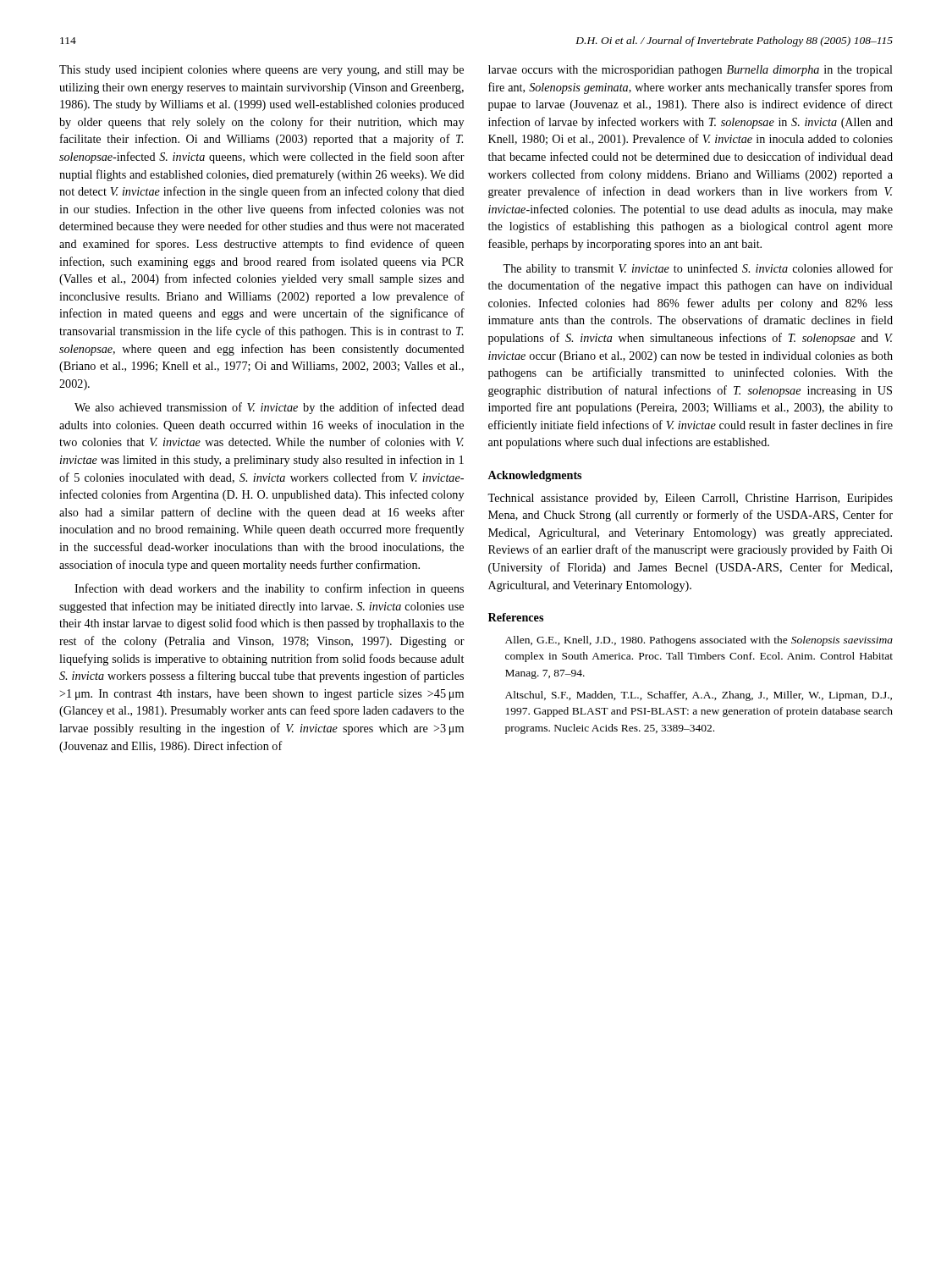Locate the text block that says "larvae occurs with the microsporidian pathogen Burnella"
Image resolution: width=952 pixels, height=1270 pixels.
coord(690,157)
